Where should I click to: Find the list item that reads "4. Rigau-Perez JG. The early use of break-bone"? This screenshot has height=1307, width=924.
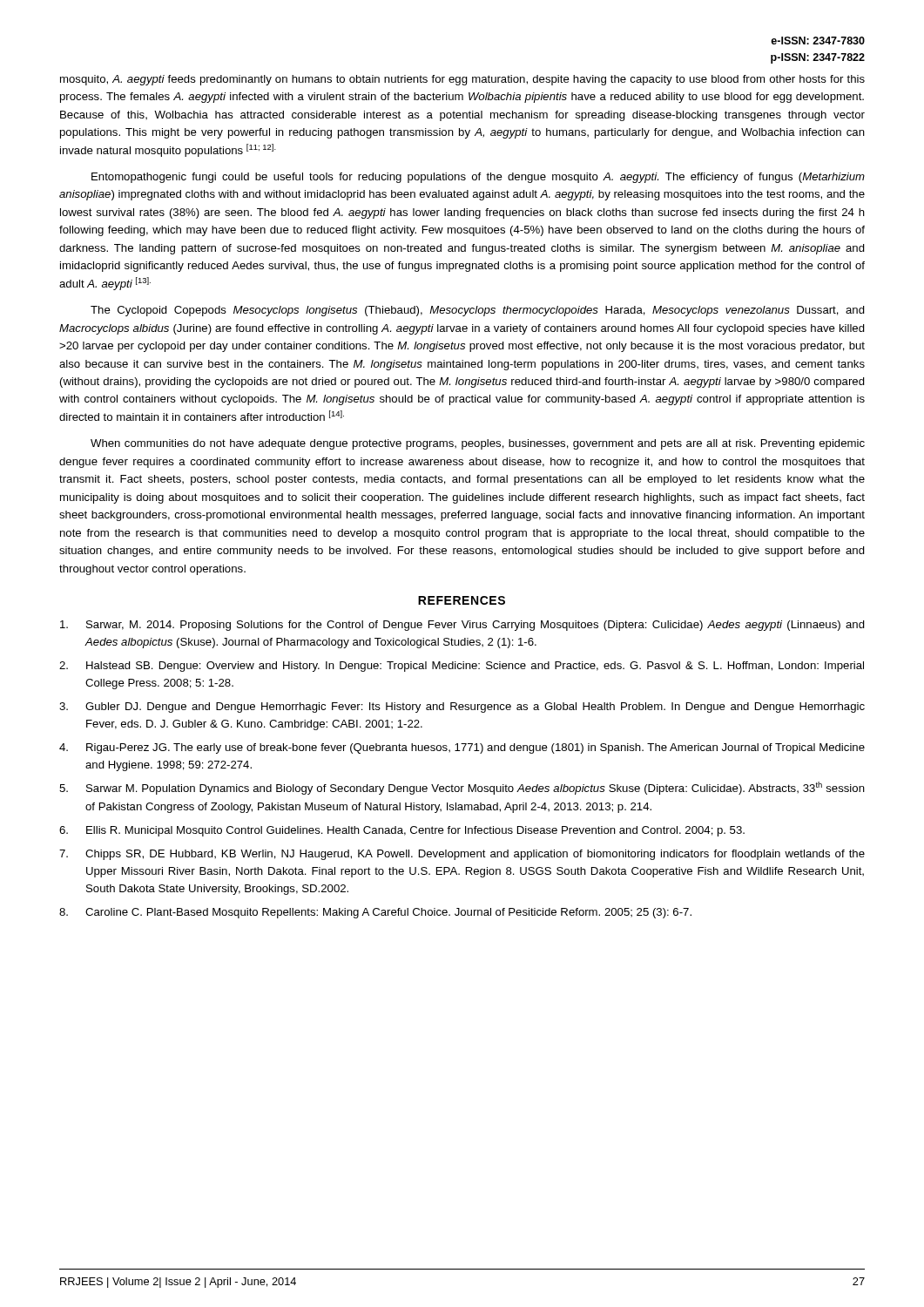tap(462, 757)
